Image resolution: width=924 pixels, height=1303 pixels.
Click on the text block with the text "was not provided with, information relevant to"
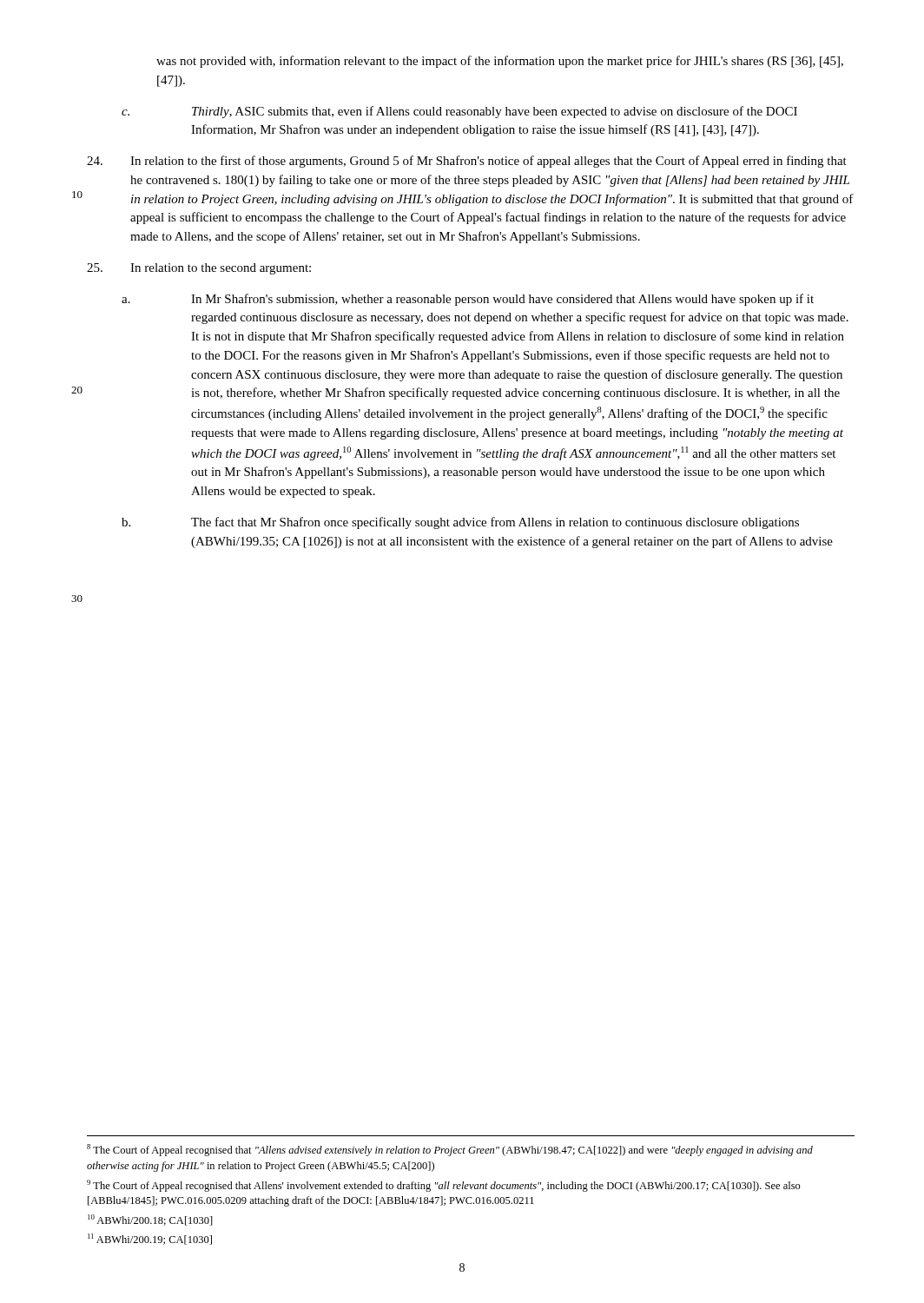coord(500,70)
